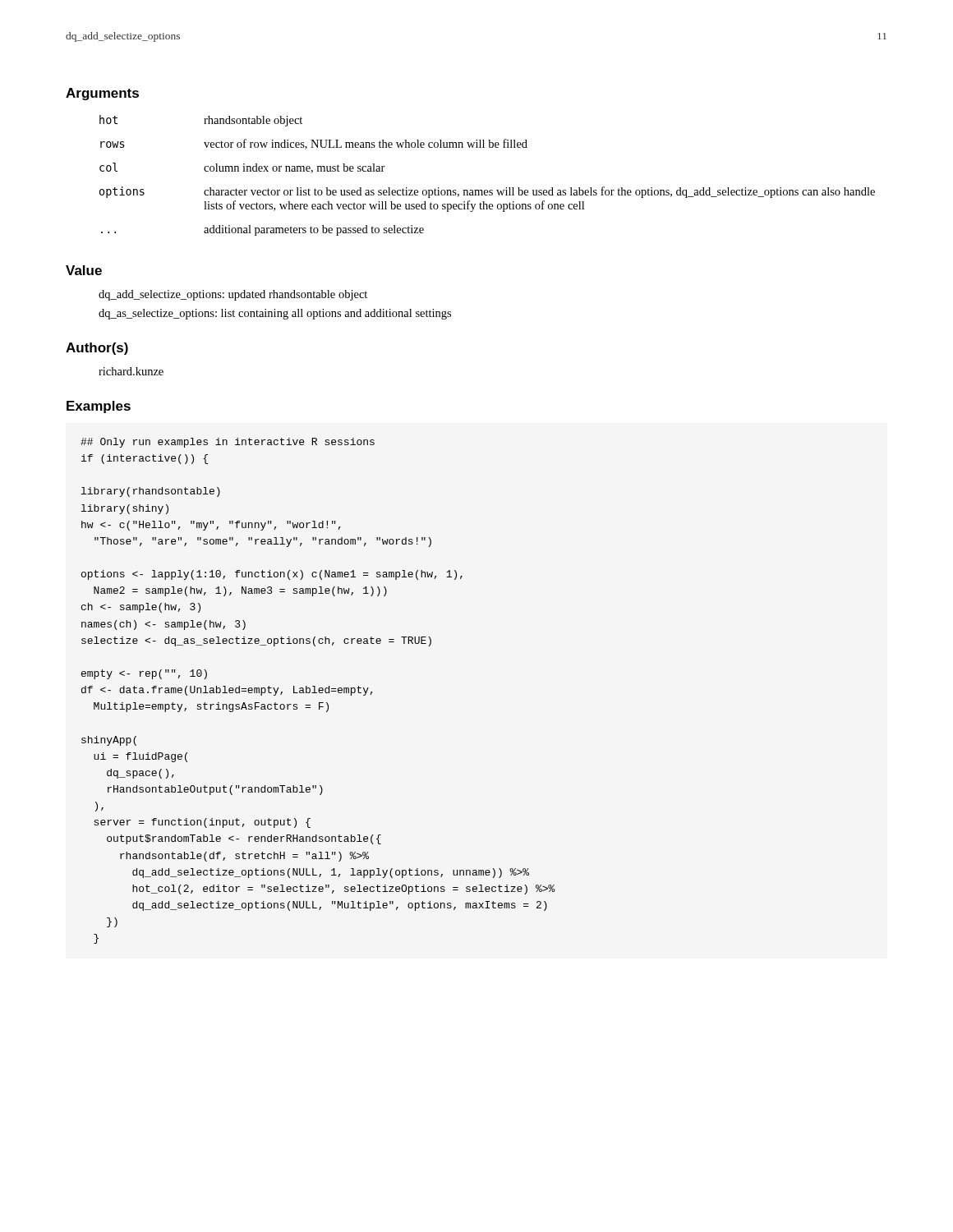The width and height of the screenshot is (953, 1232).
Task: Find the text starting "dq_as_selectize_options: list containing"
Action: tap(275, 313)
